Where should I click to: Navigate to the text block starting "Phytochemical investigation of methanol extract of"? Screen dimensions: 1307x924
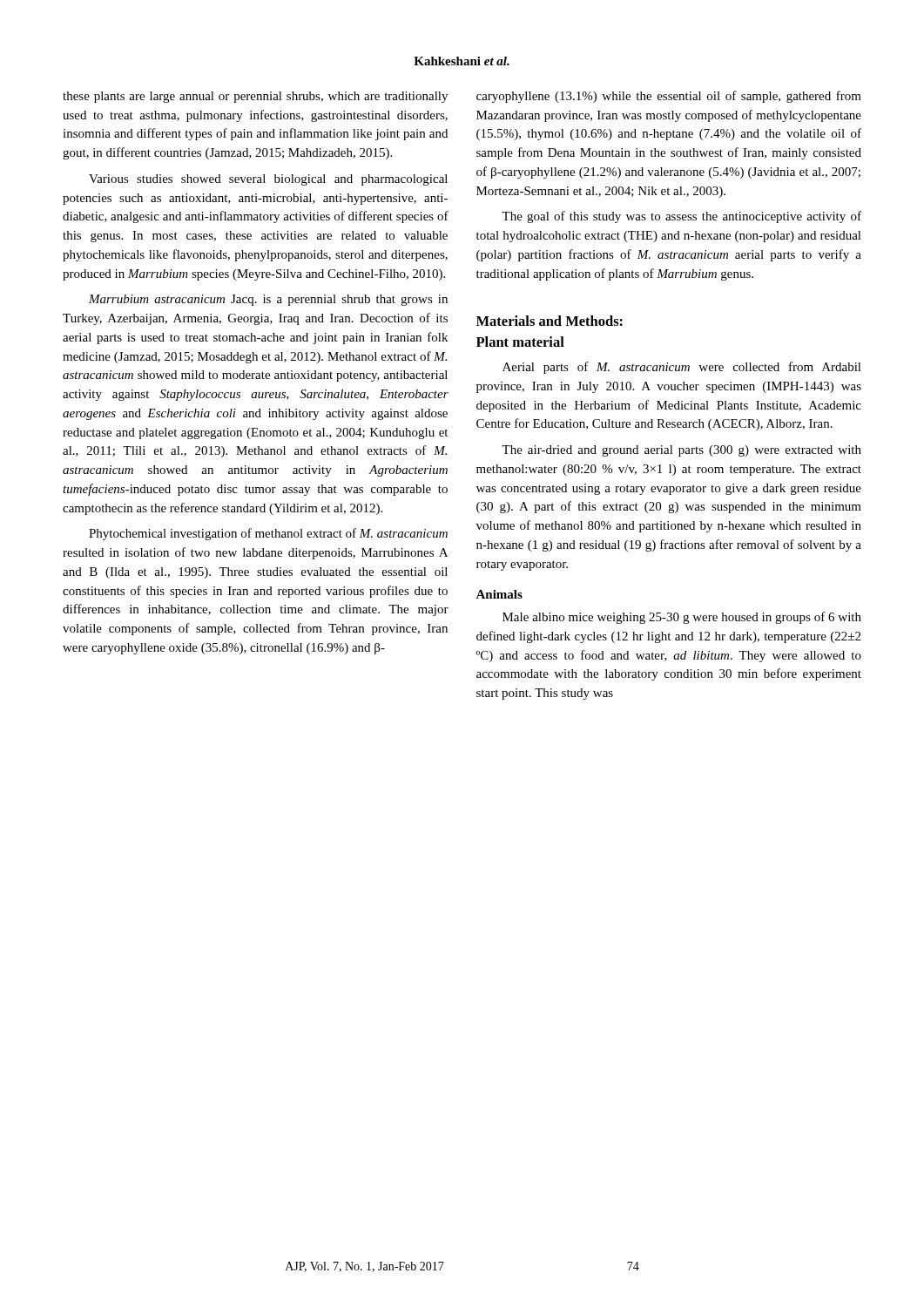point(255,591)
